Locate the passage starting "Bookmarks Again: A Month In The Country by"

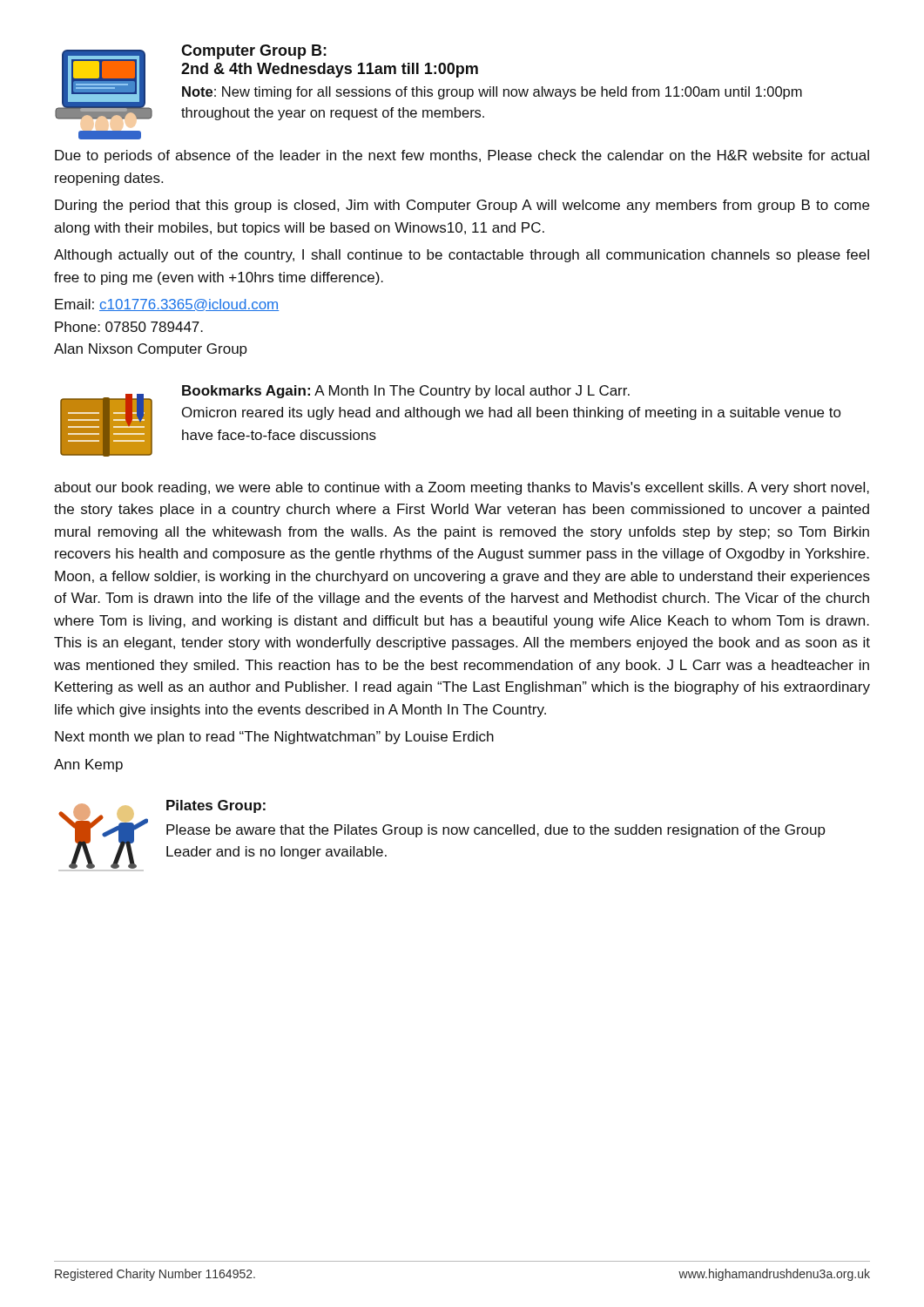[x=511, y=413]
